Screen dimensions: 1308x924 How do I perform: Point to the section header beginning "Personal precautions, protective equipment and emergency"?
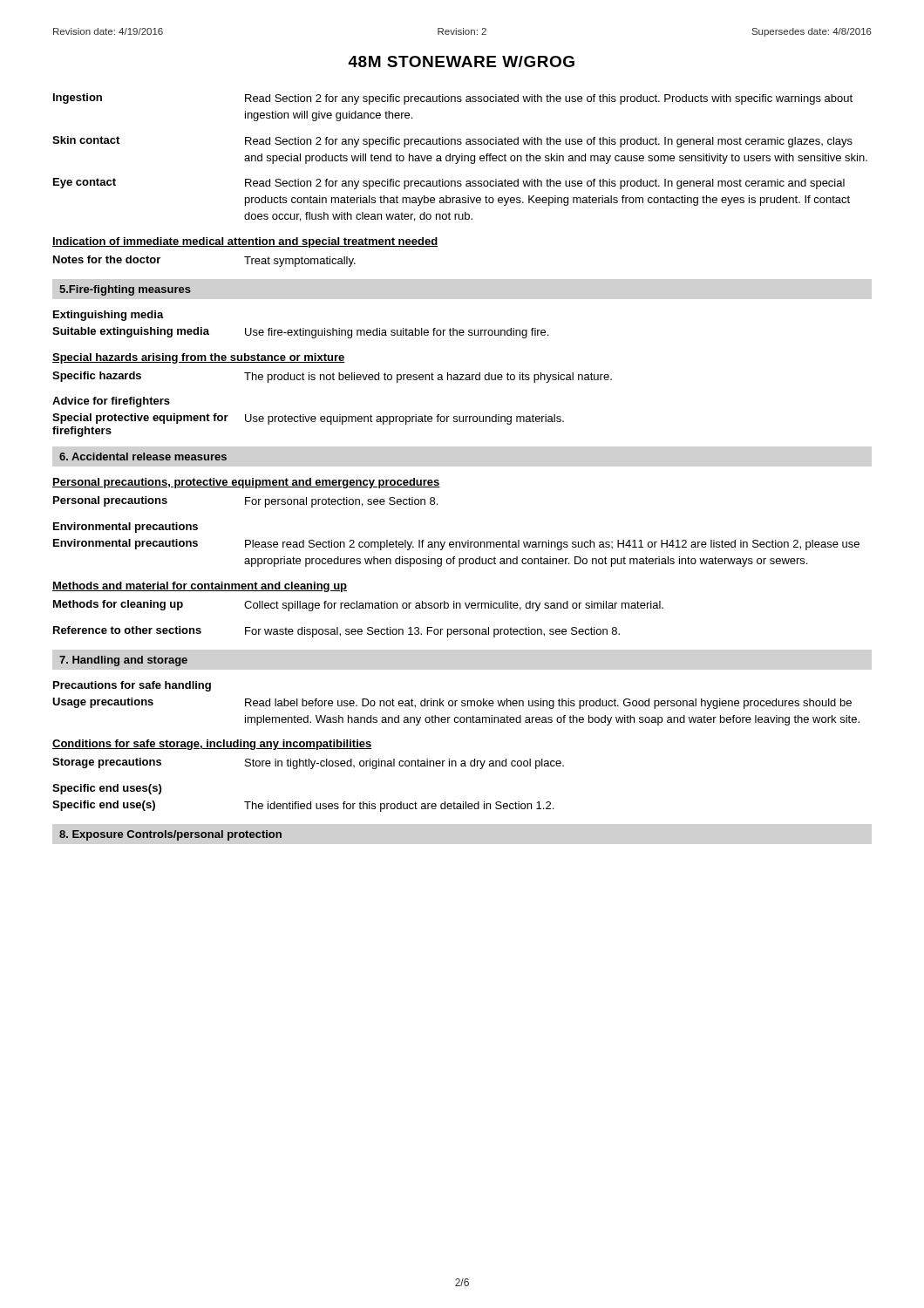click(x=246, y=482)
